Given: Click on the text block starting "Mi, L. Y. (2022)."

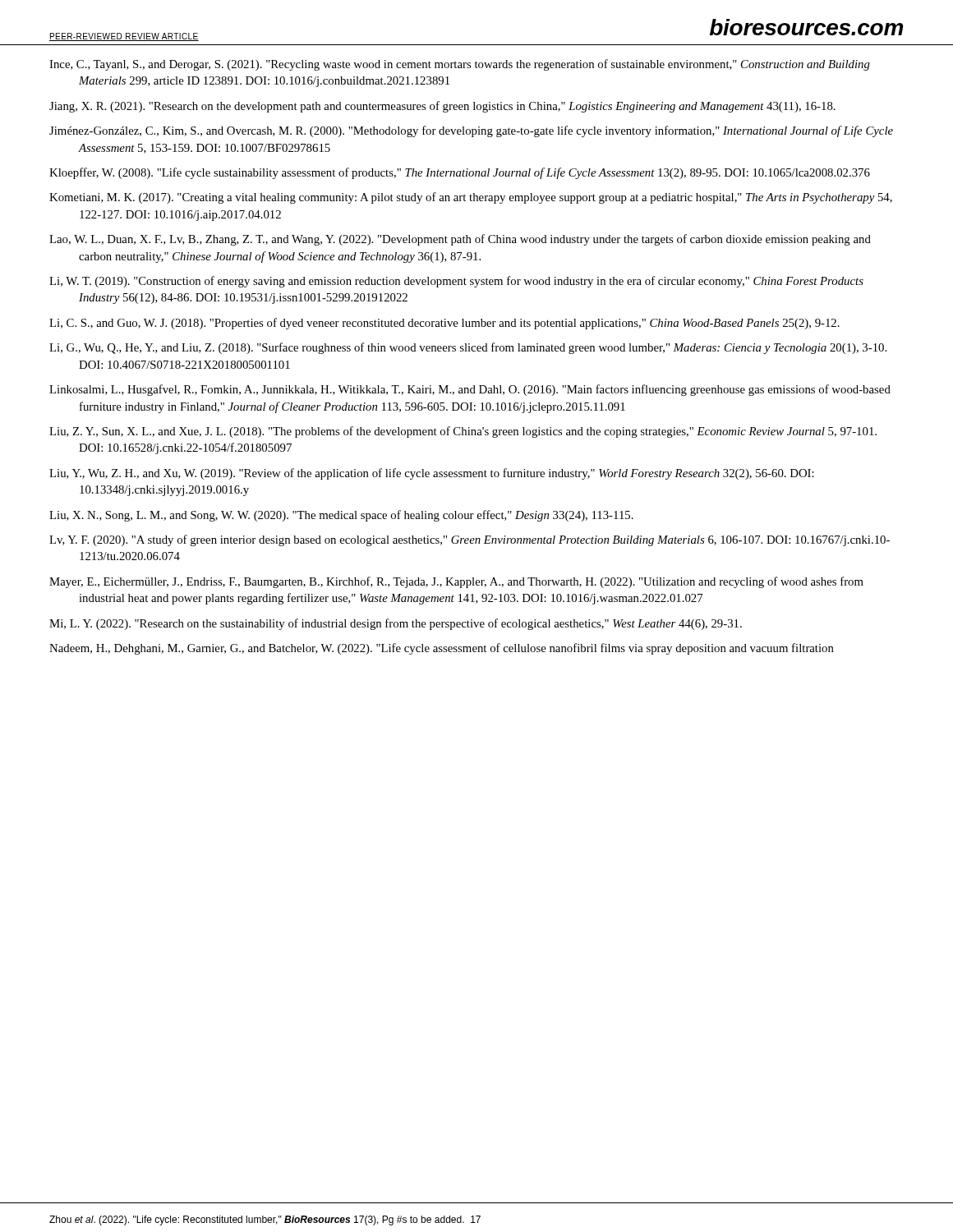Looking at the screenshot, I should click(x=396, y=623).
